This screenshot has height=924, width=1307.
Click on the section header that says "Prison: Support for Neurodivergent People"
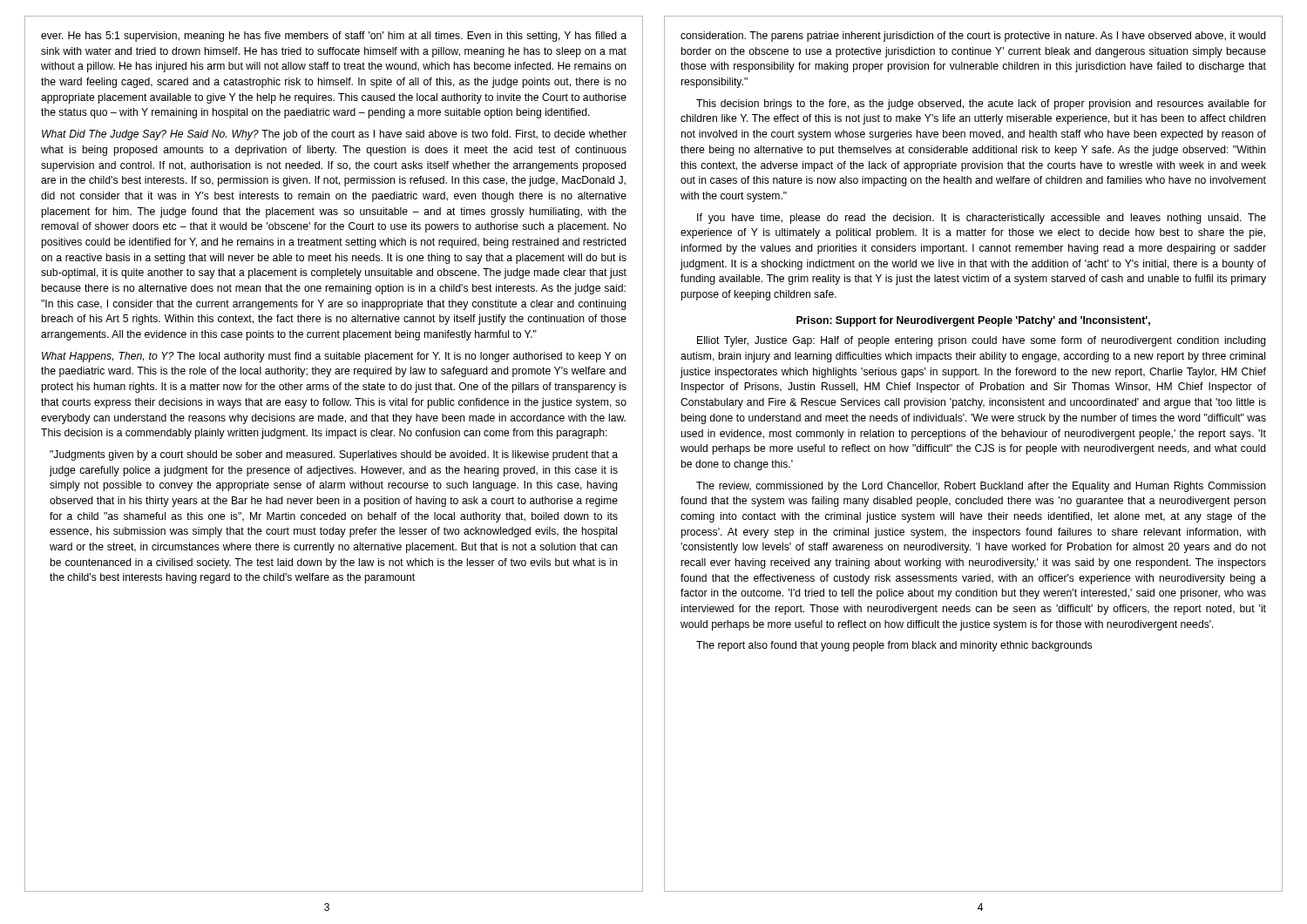pos(973,320)
